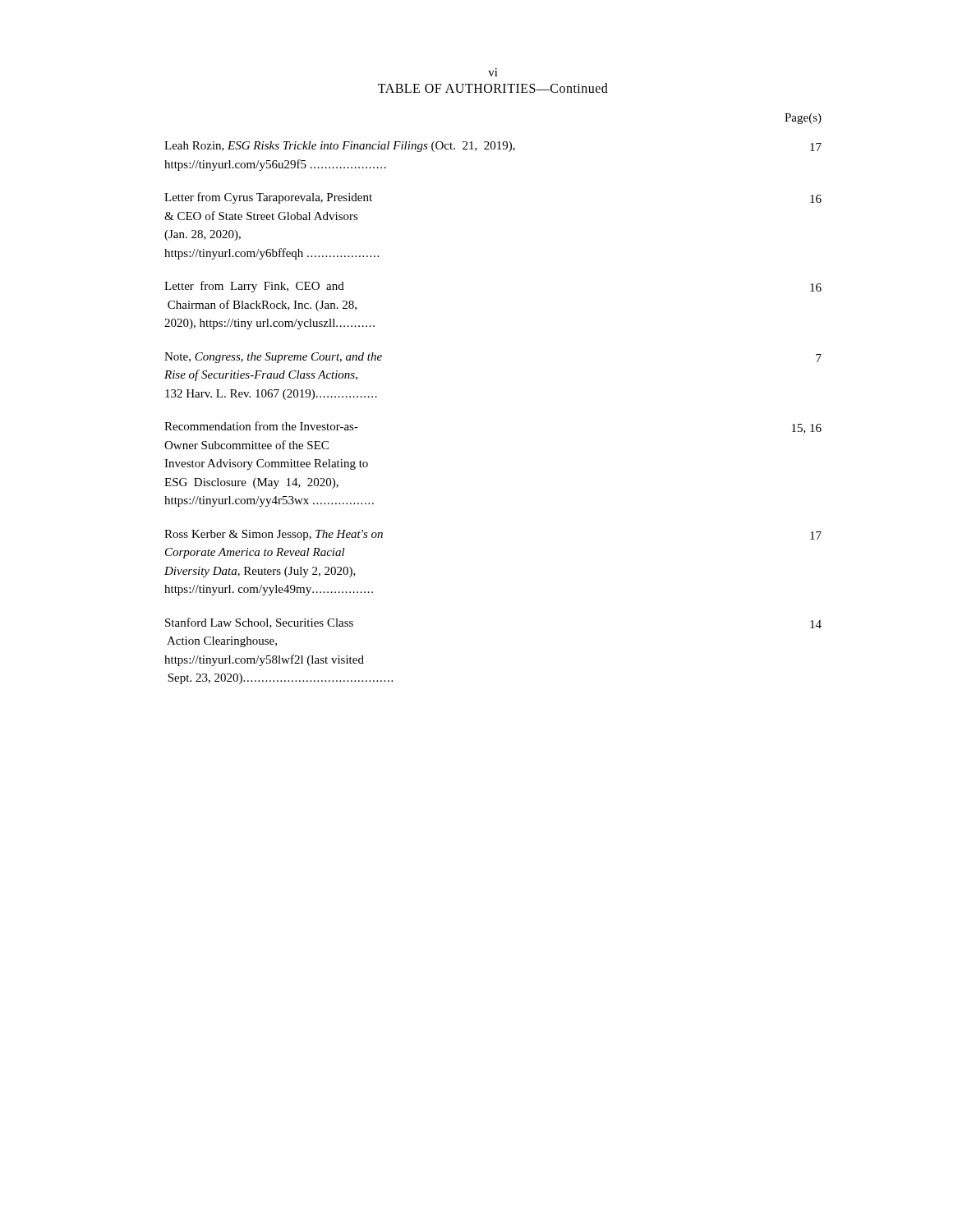Find the region starting "Letter from Cyrus Taraporevala, President & CEO"
953x1232 pixels.
click(x=270, y=198)
